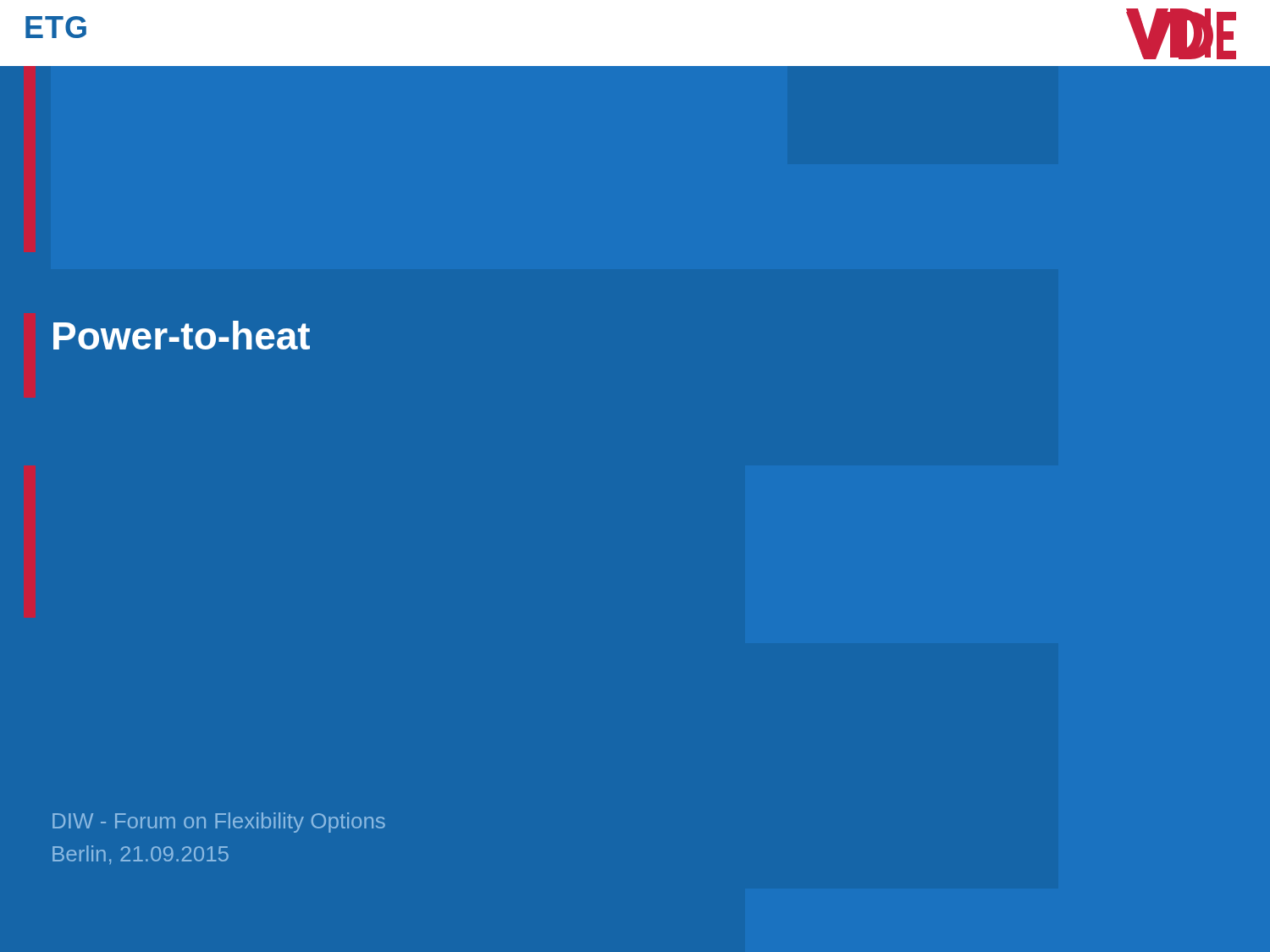Screen dimensions: 952x1270
Task: Click the title
Action: [x=181, y=336]
